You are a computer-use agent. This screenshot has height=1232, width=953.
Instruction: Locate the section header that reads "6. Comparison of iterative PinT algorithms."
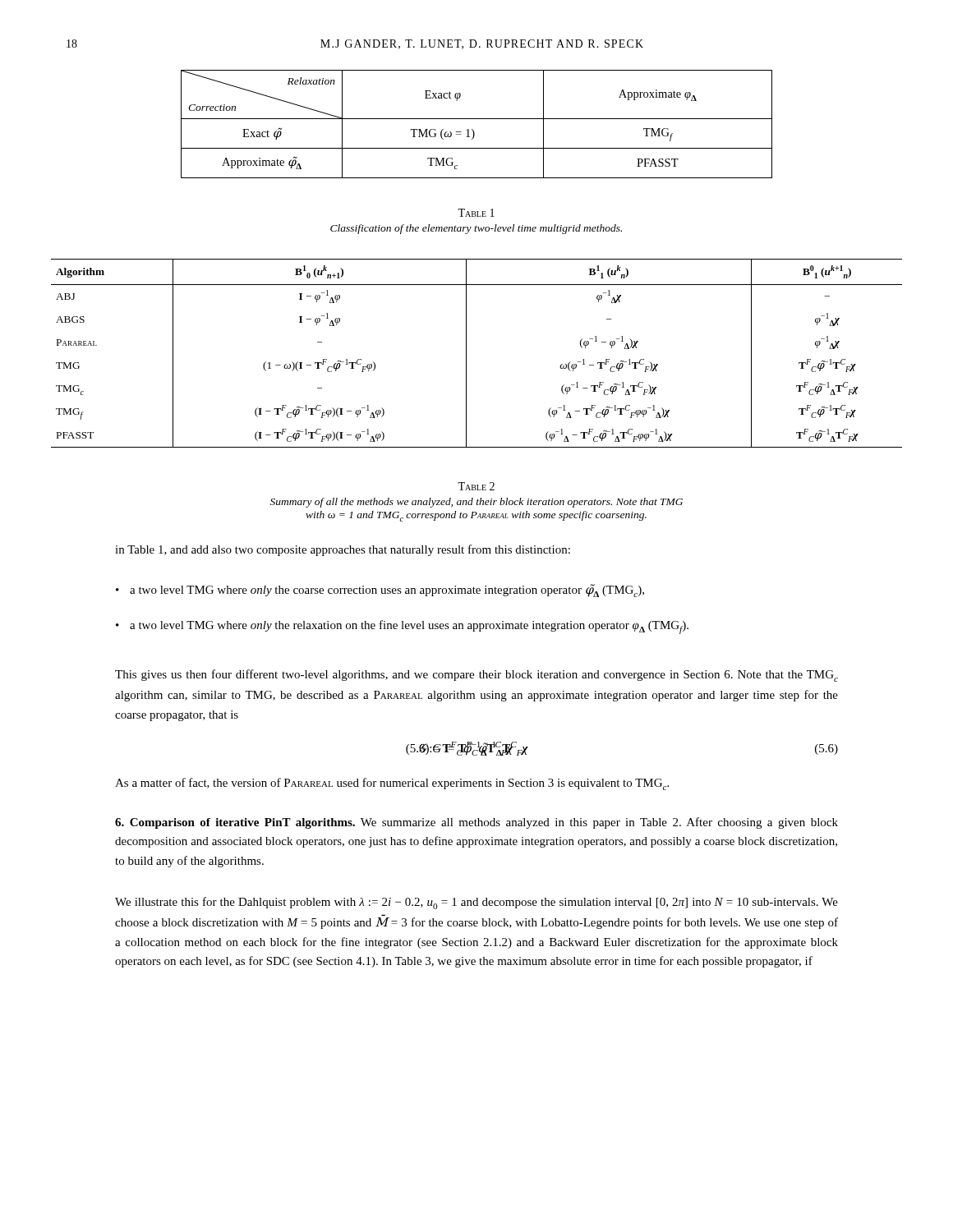point(476,841)
